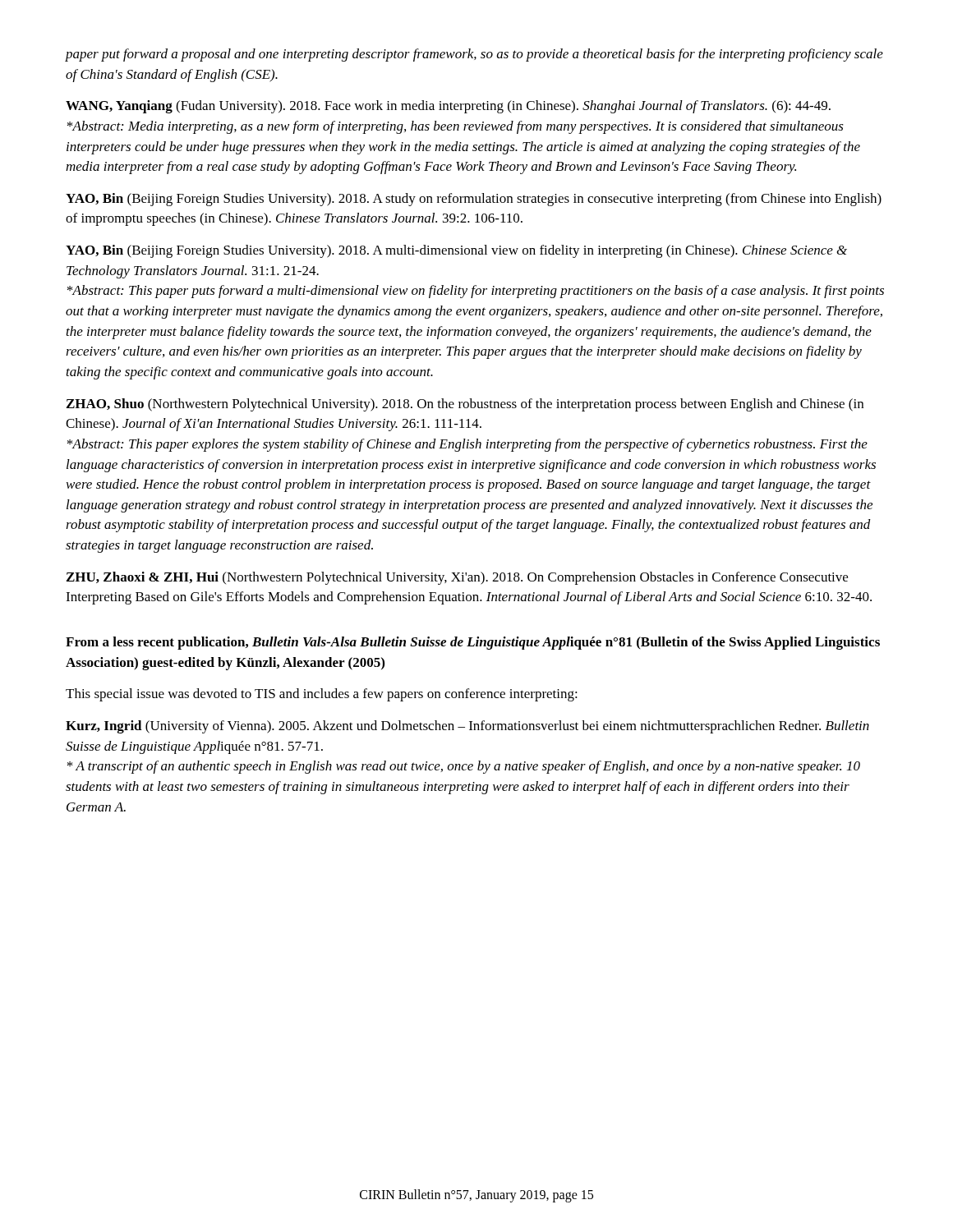Find the block starting "ZHAO, Shuo (Northwestern Polytechnical University). 2018."
The image size is (953, 1232).
pyautogui.click(x=471, y=474)
